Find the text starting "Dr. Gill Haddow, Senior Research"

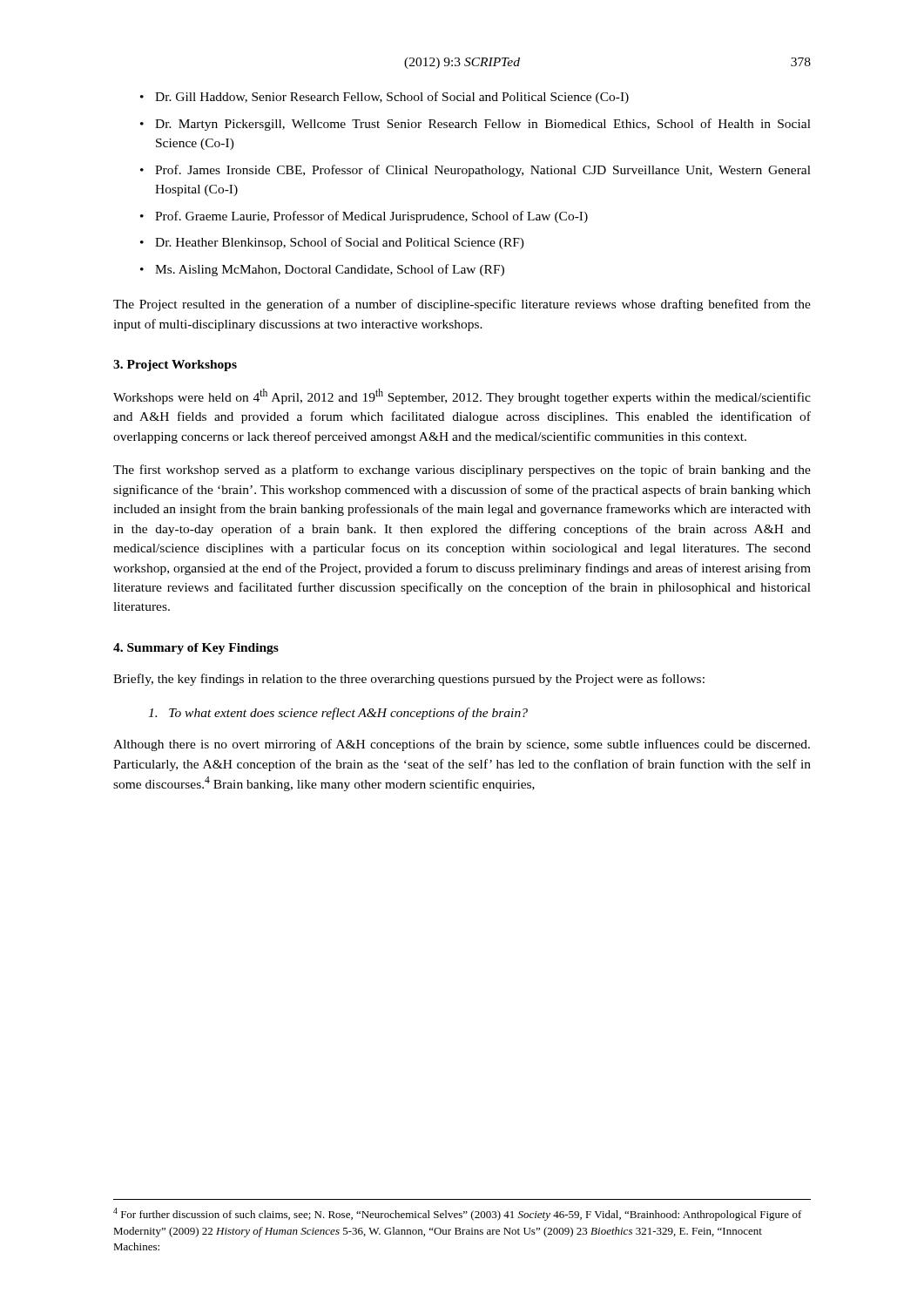tap(392, 97)
